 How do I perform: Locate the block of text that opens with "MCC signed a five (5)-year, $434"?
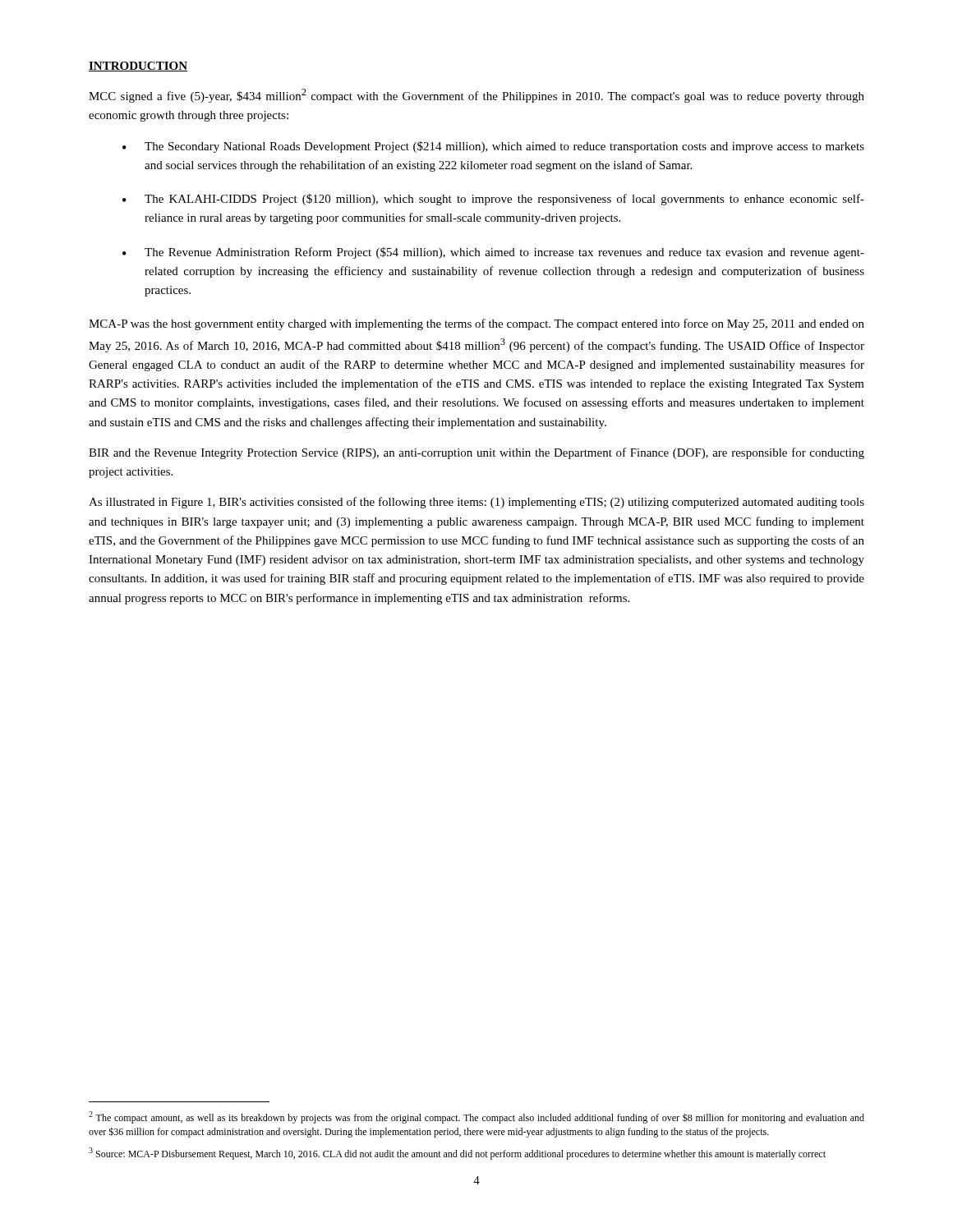476,104
